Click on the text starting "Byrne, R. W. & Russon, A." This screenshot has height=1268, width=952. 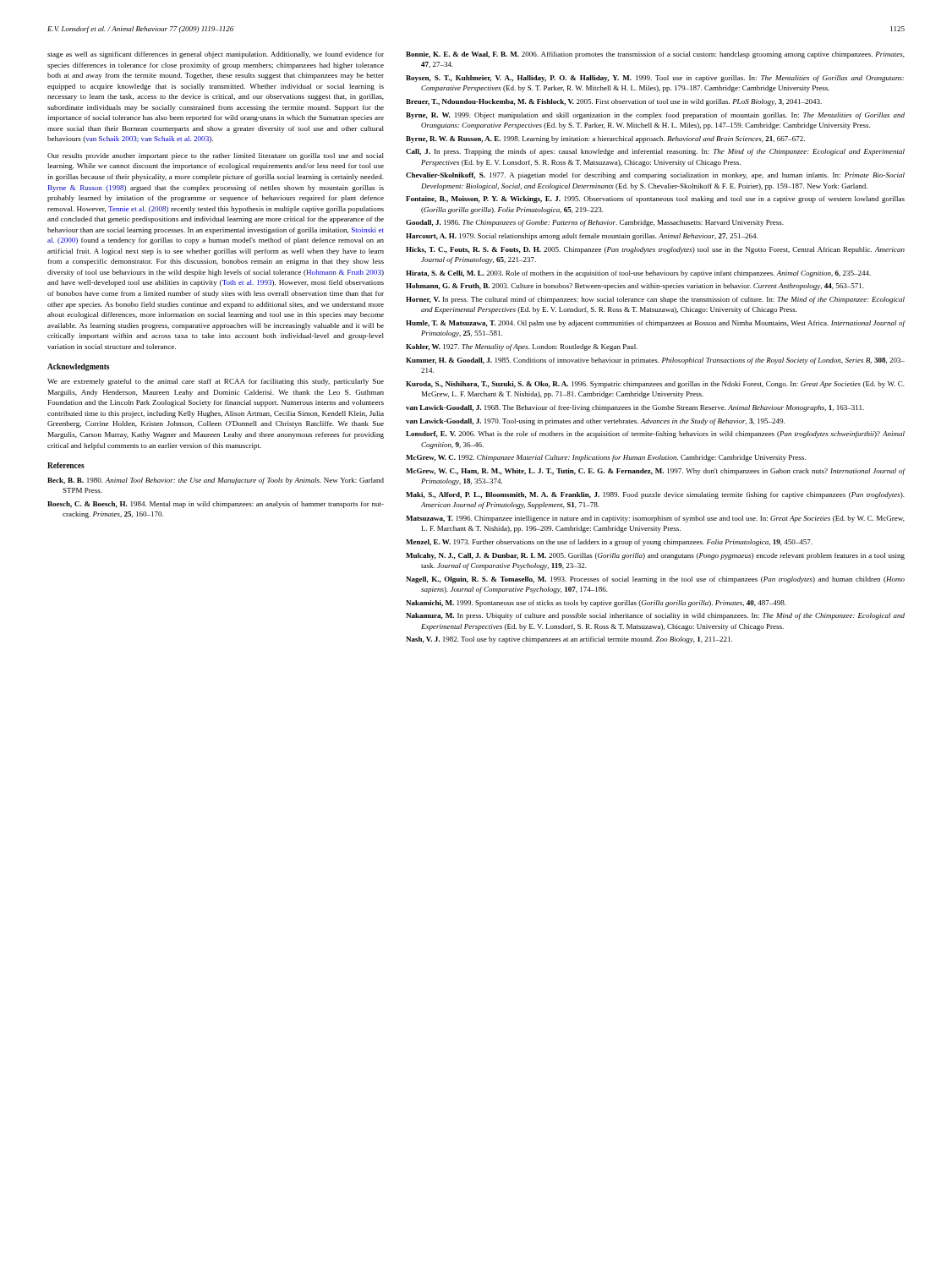(606, 138)
